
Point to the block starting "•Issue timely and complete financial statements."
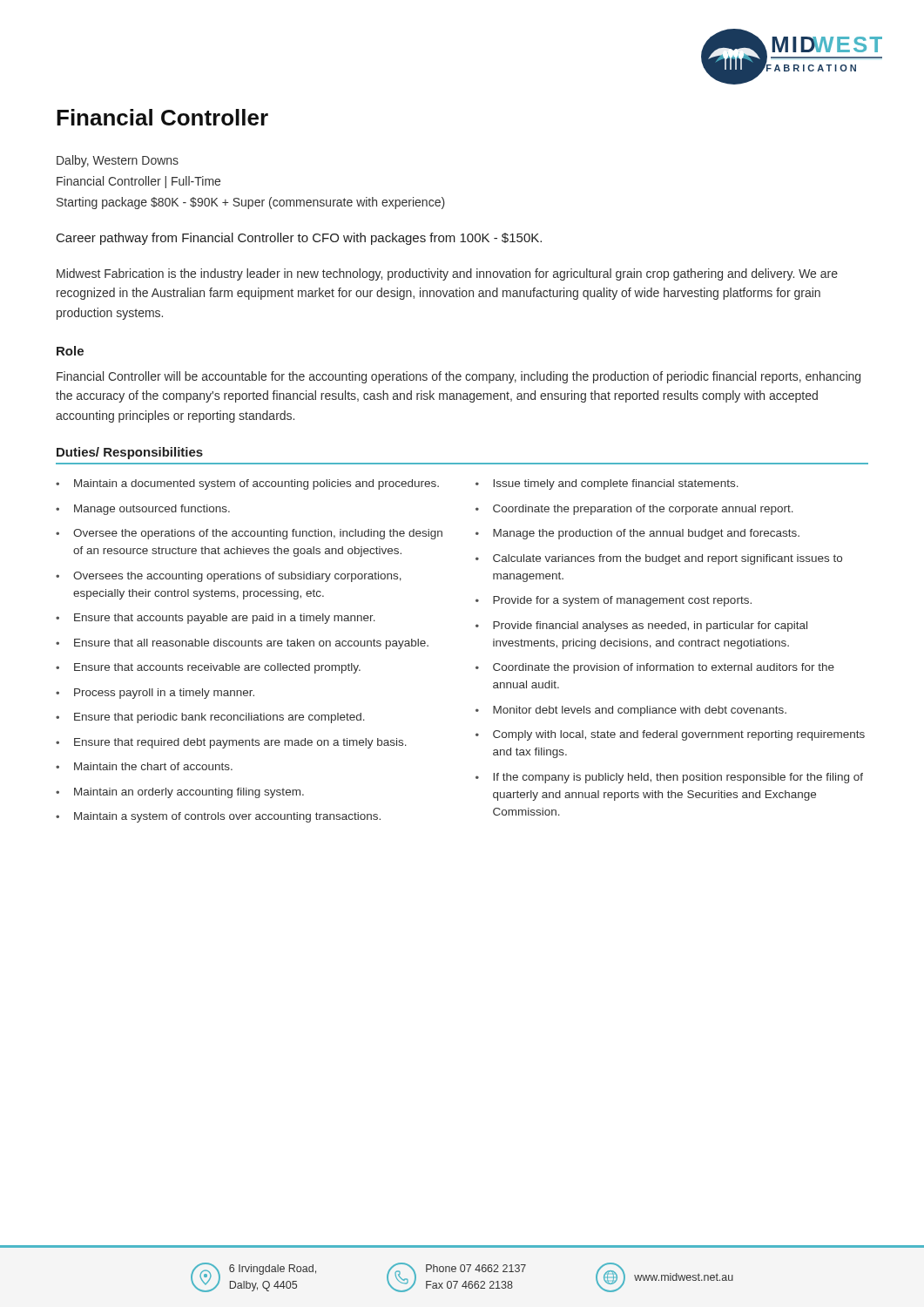click(x=672, y=484)
